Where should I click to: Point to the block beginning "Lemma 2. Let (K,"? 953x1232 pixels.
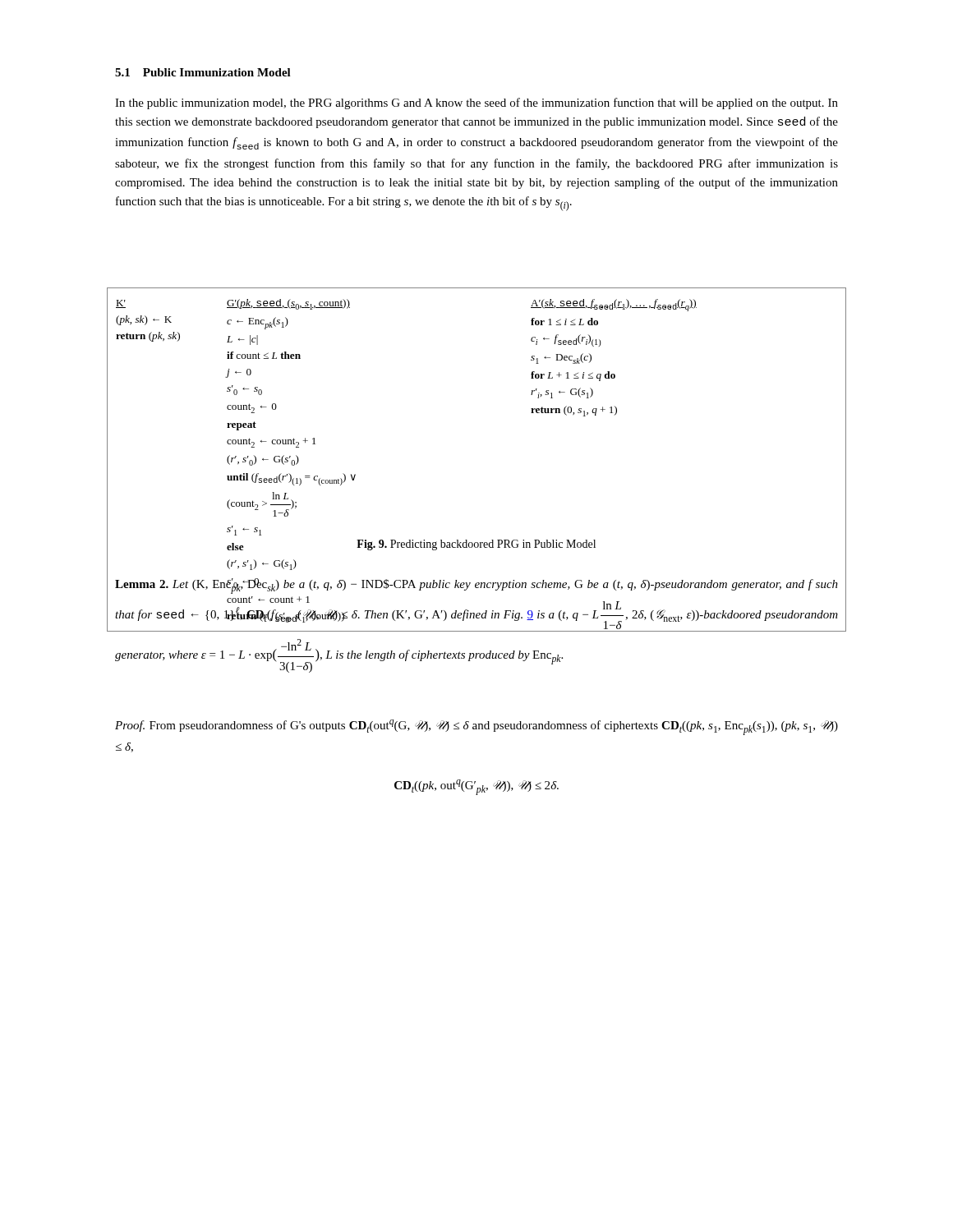click(x=476, y=627)
